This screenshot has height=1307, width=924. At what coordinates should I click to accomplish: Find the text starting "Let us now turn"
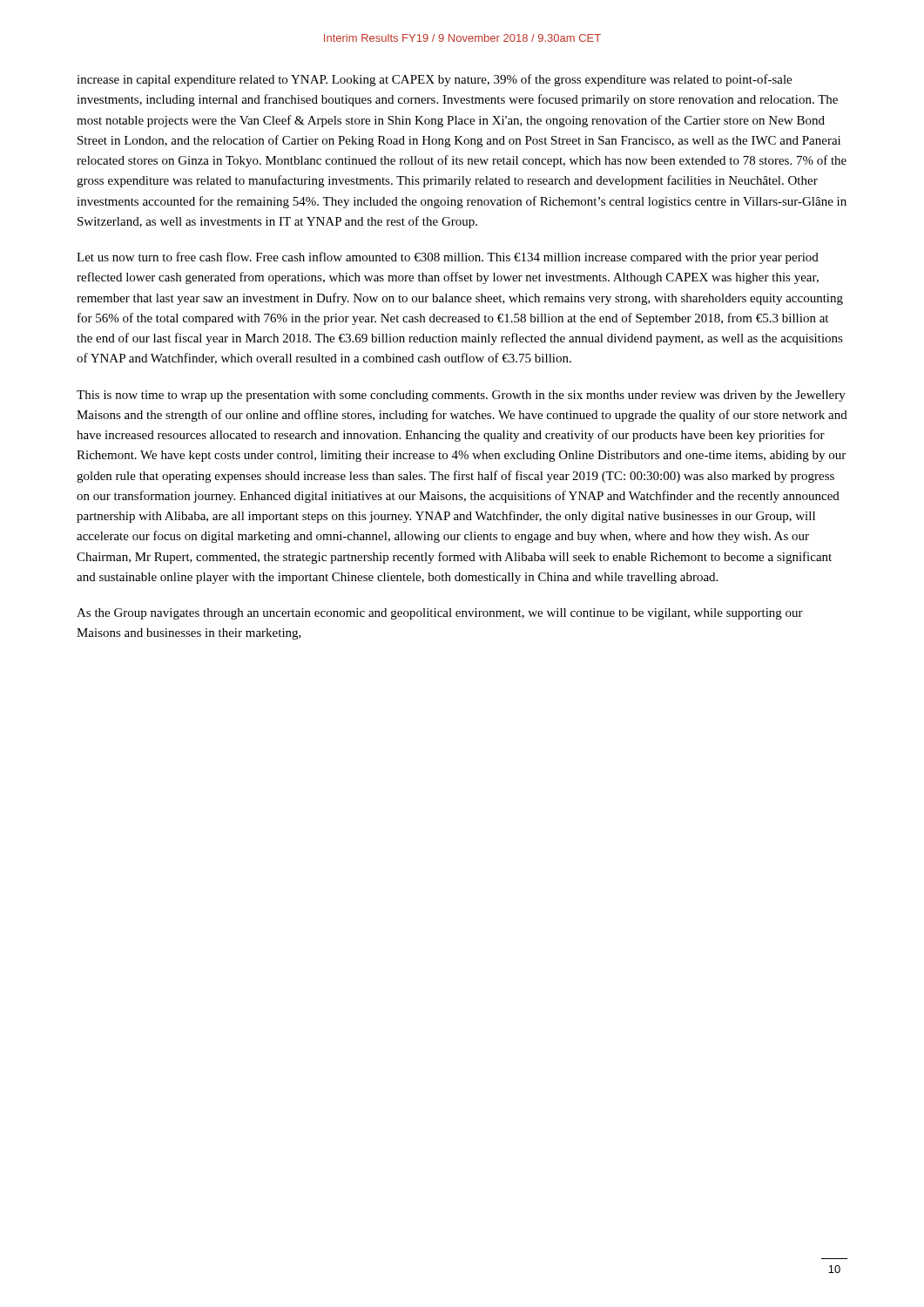click(x=460, y=308)
